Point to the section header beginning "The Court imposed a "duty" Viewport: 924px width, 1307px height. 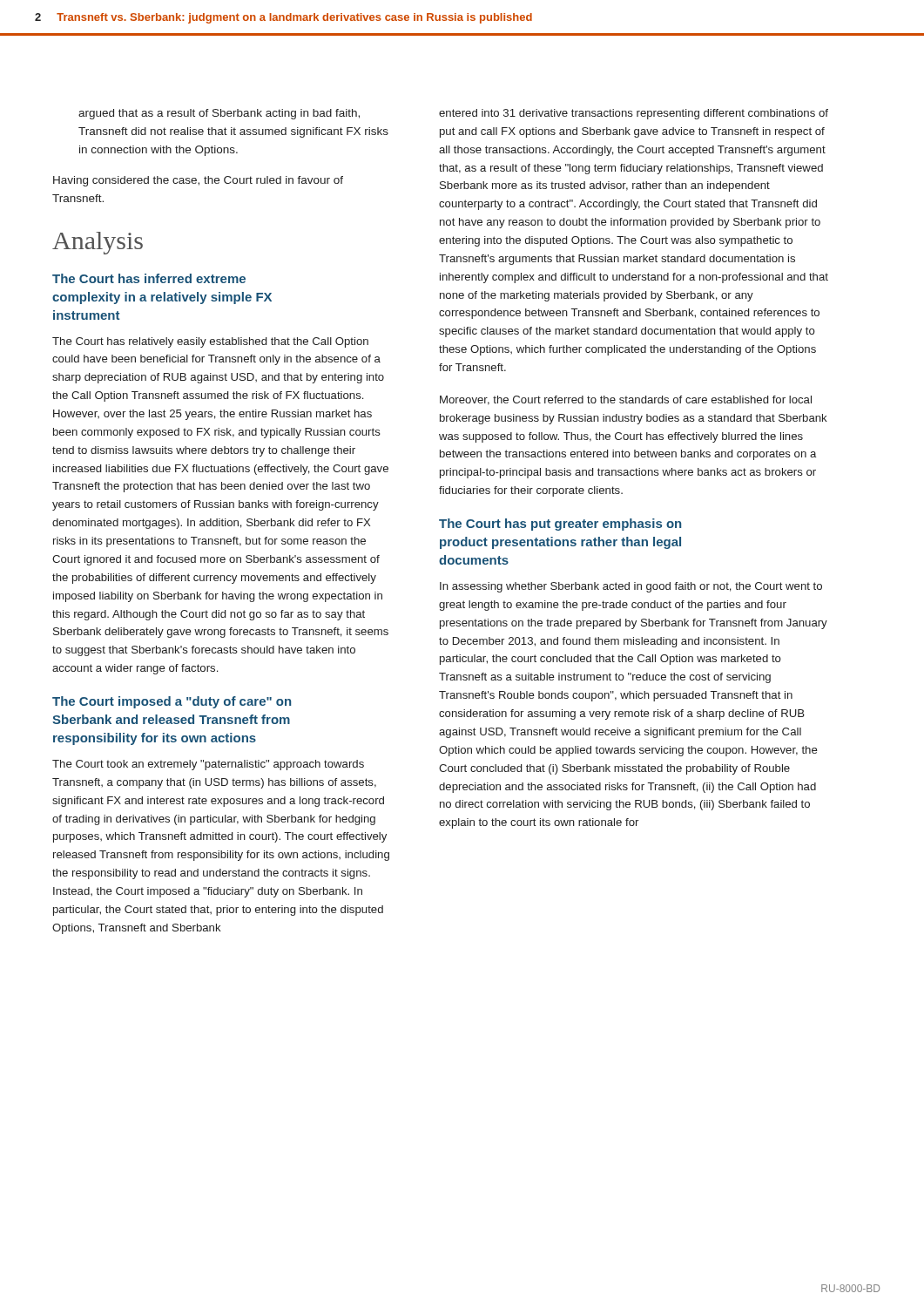click(172, 719)
